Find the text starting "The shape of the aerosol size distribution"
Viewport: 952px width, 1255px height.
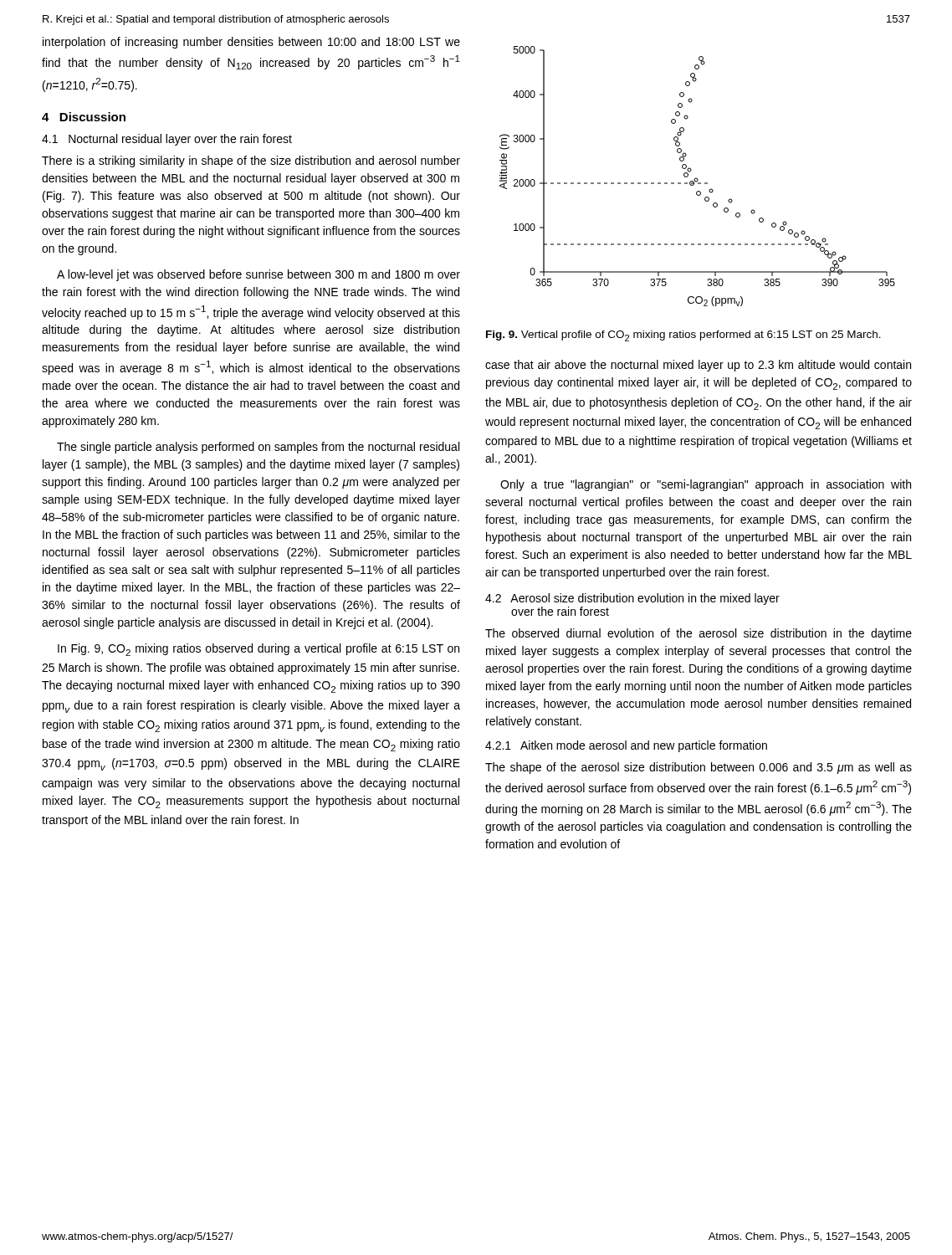click(699, 806)
